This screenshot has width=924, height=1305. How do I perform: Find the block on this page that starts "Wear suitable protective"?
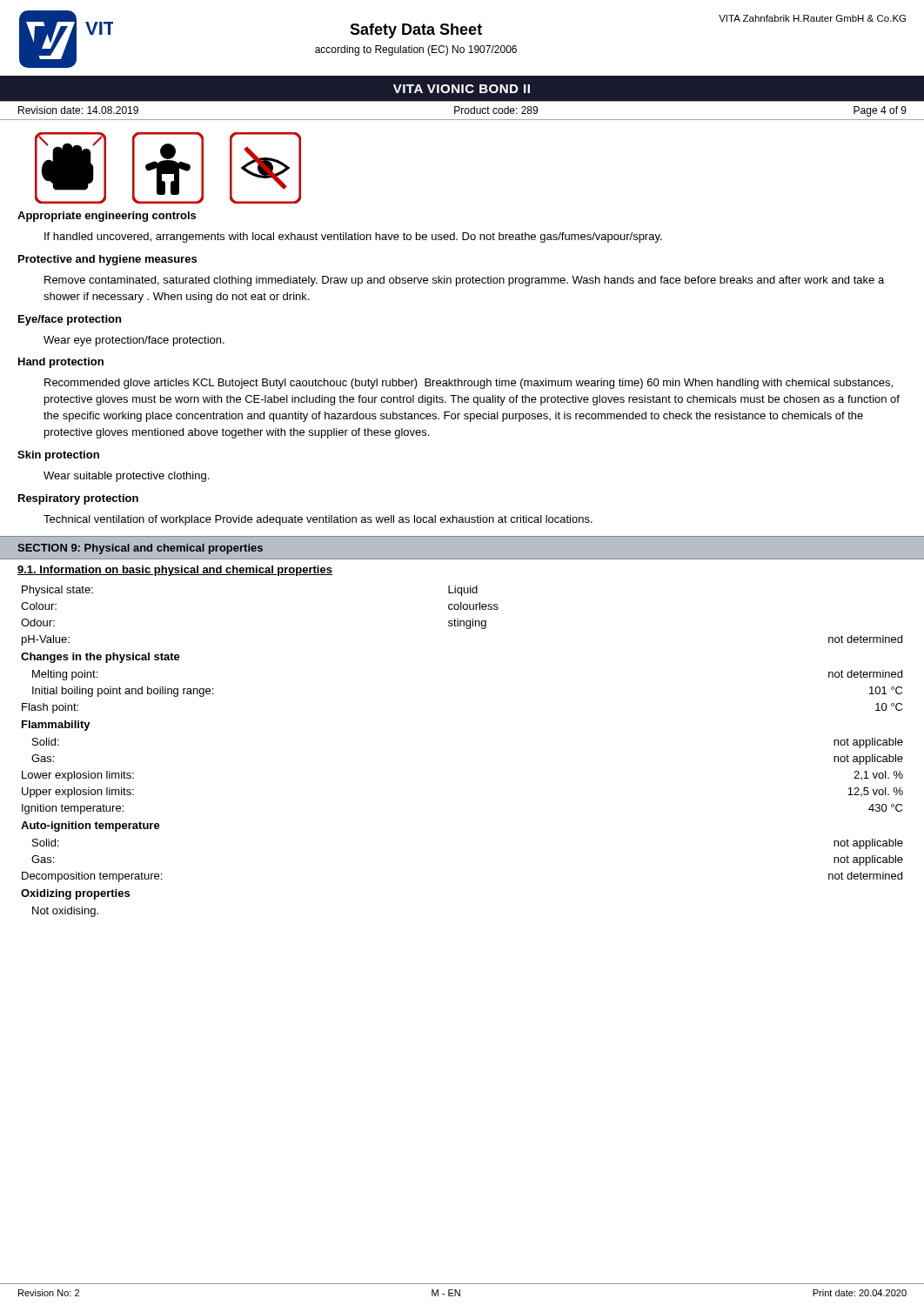click(x=126, y=477)
